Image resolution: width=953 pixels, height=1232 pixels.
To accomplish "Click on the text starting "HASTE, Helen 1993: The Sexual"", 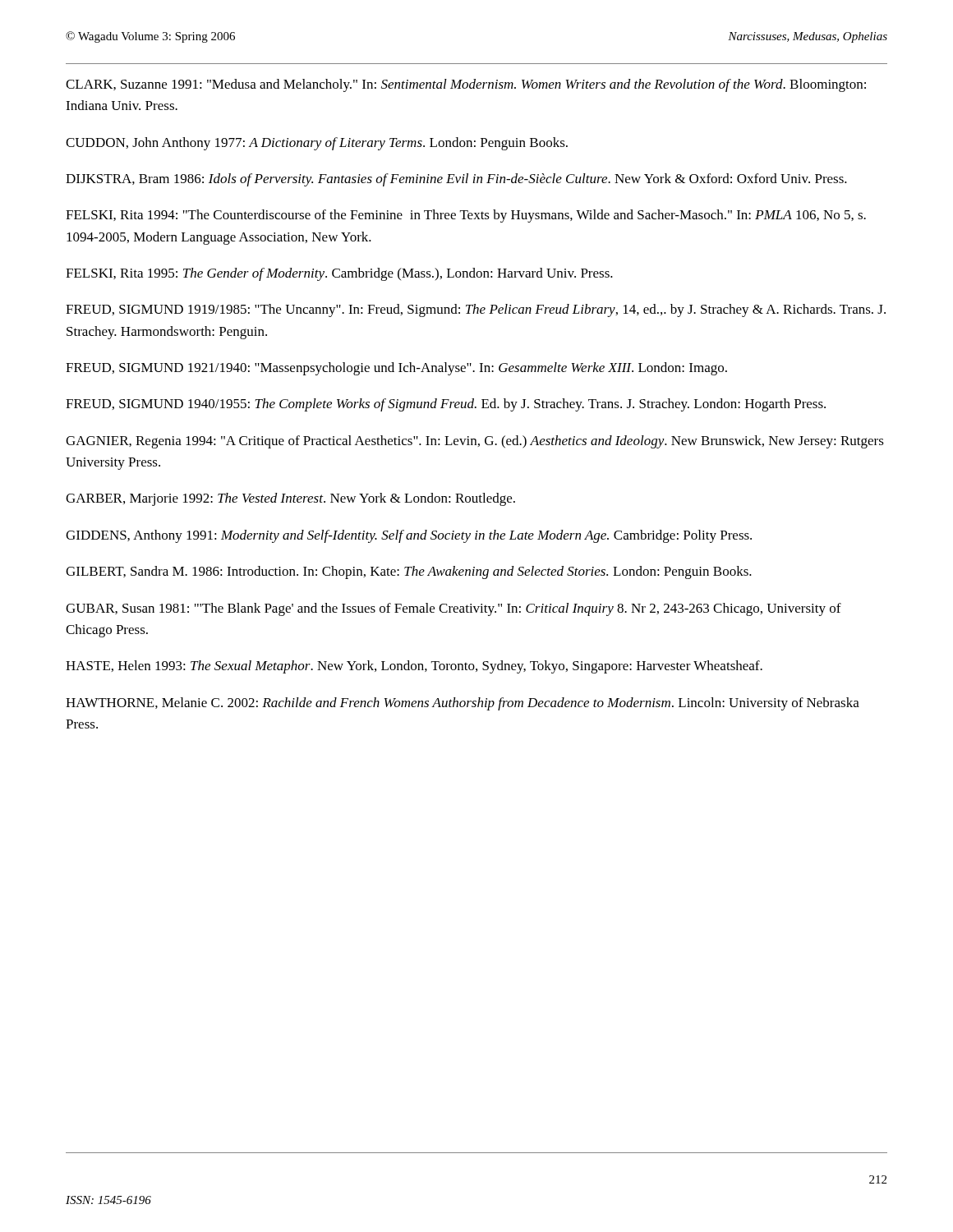I will pos(414,666).
